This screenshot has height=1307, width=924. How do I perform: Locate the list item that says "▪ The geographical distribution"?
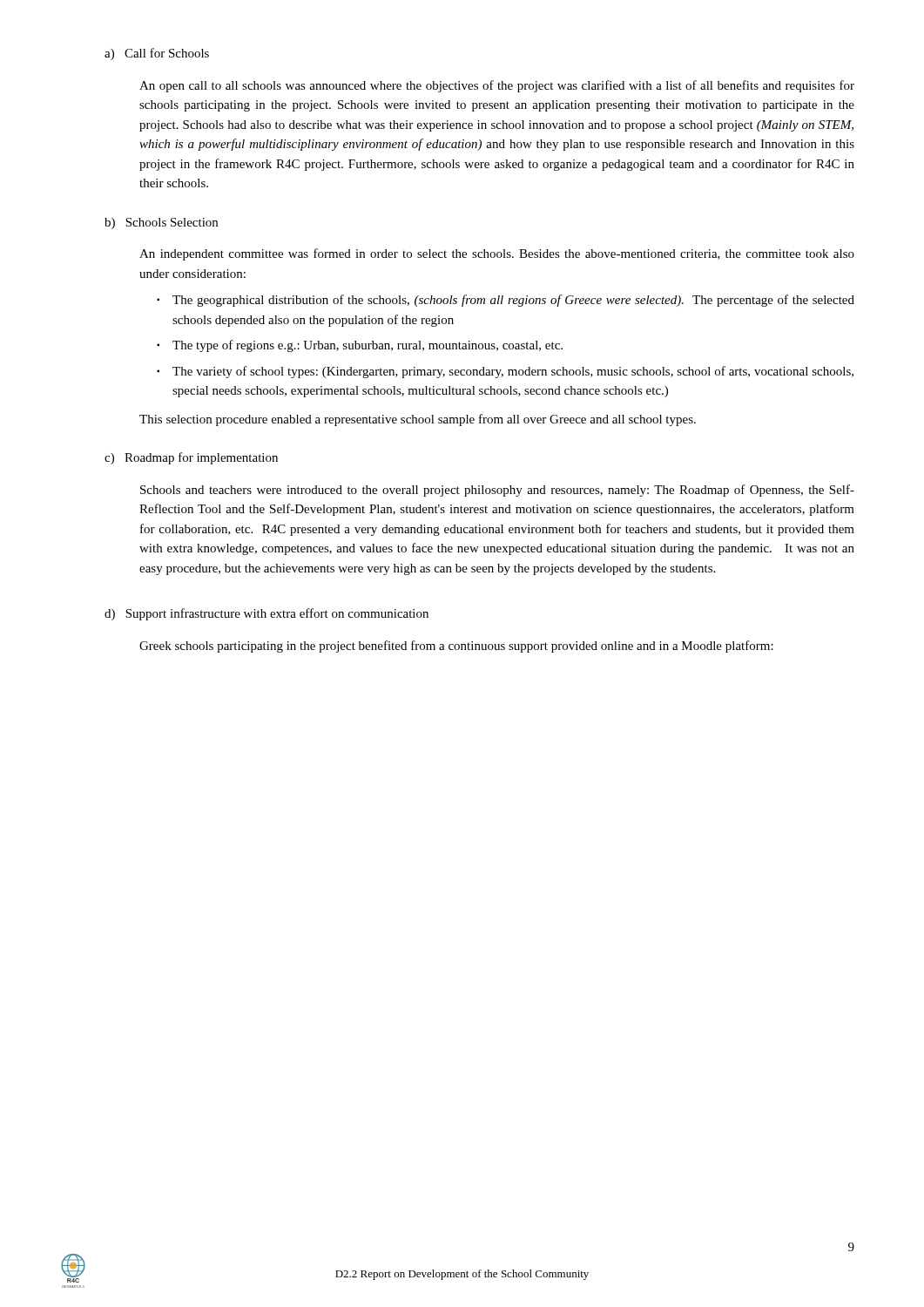tap(506, 310)
